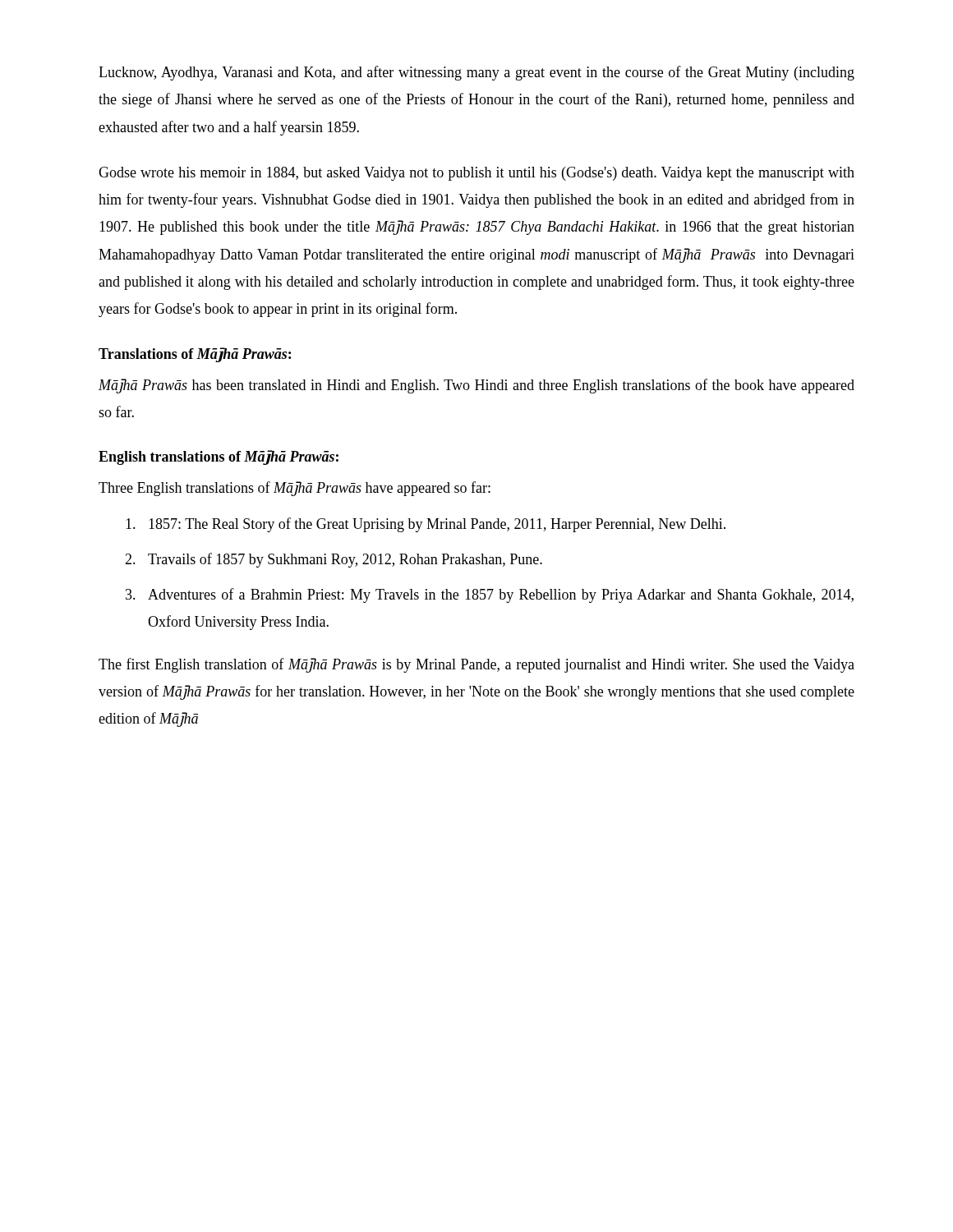This screenshot has width=953, height=1232.
Task: Select the list item that says "3. Adventures of a Brahmin Priest: My"
Action: tap(490, 609)
